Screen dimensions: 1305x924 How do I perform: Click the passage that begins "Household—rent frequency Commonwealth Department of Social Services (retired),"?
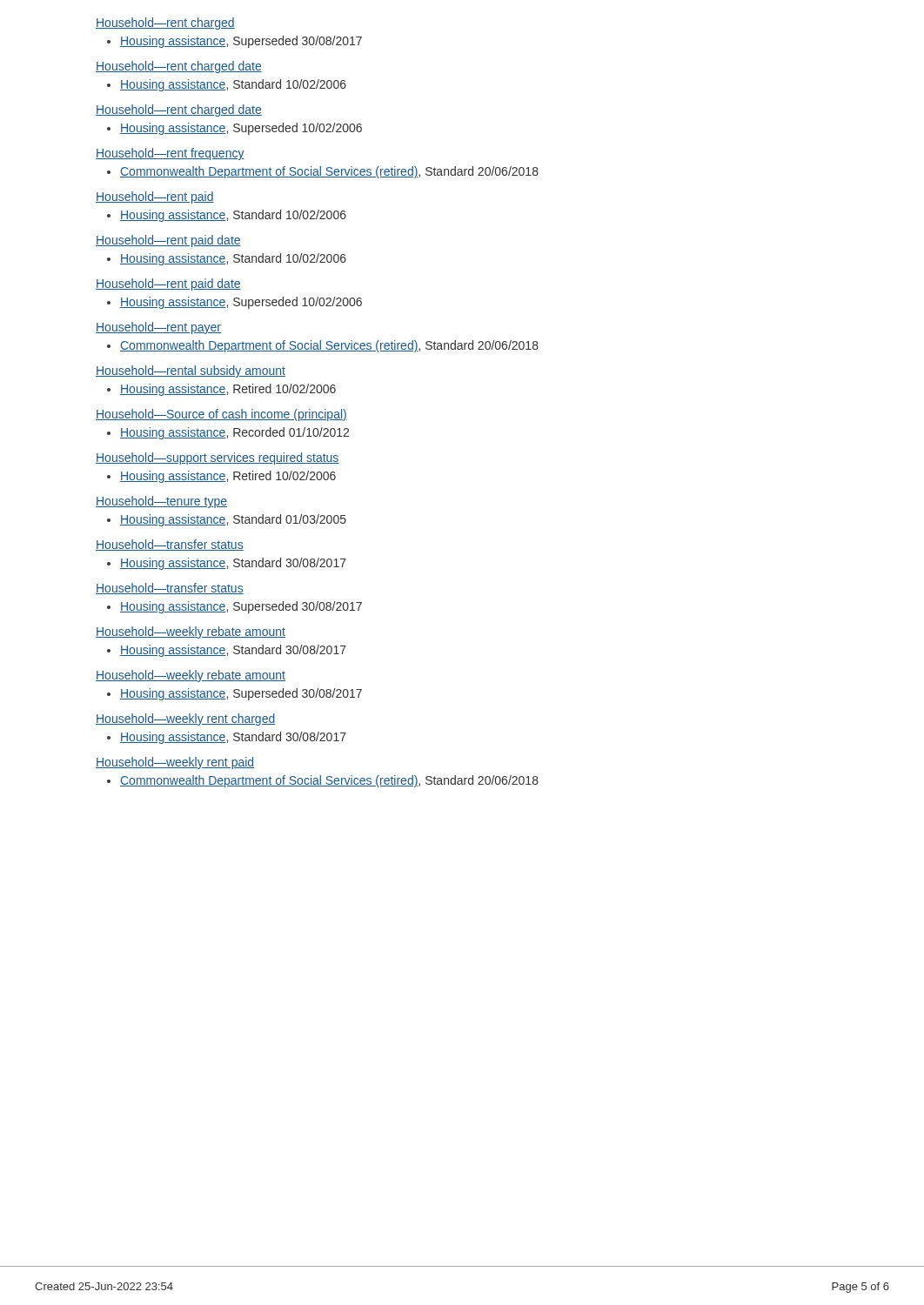(x=475, y=164)
